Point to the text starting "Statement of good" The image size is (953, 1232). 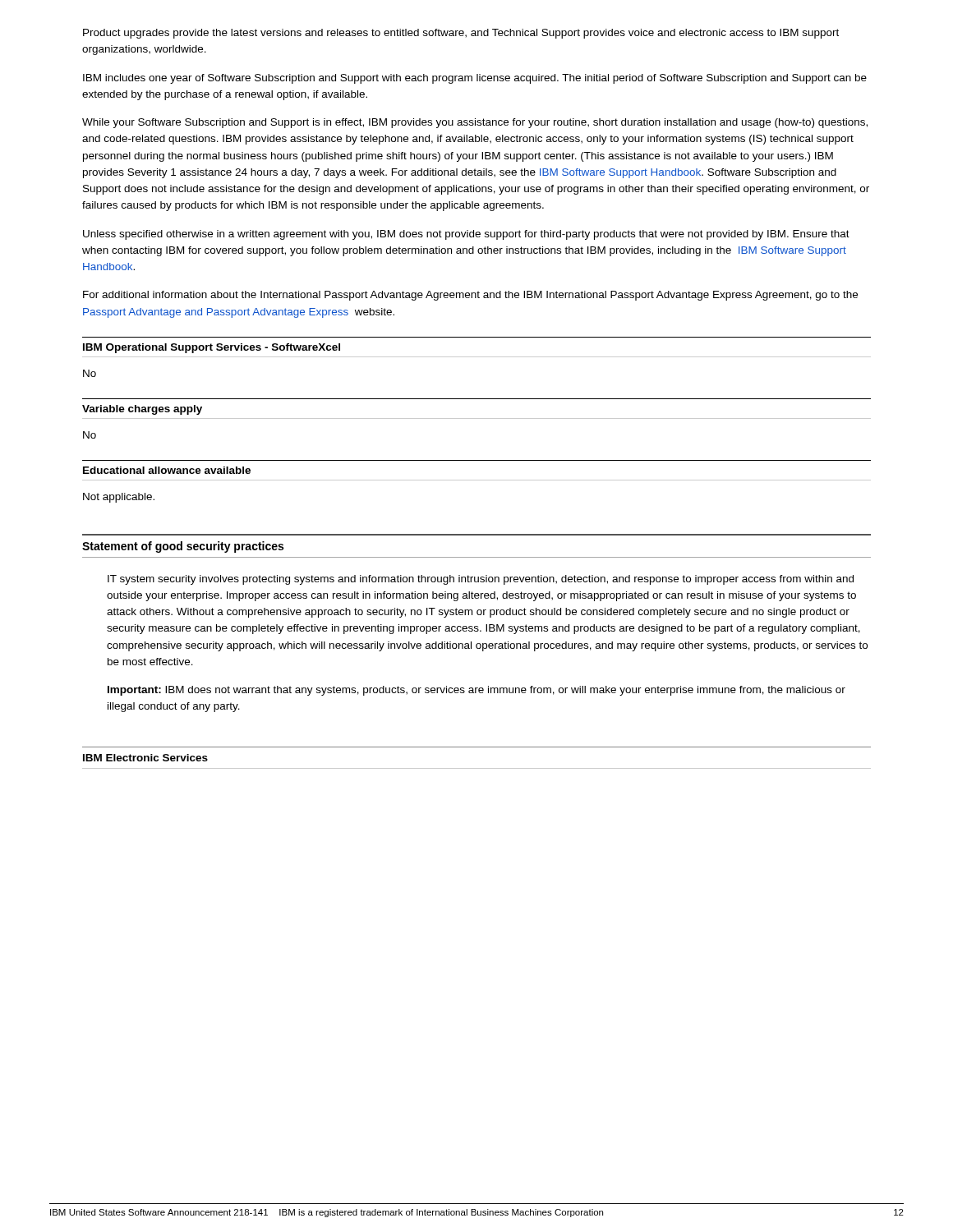(183, 546)
